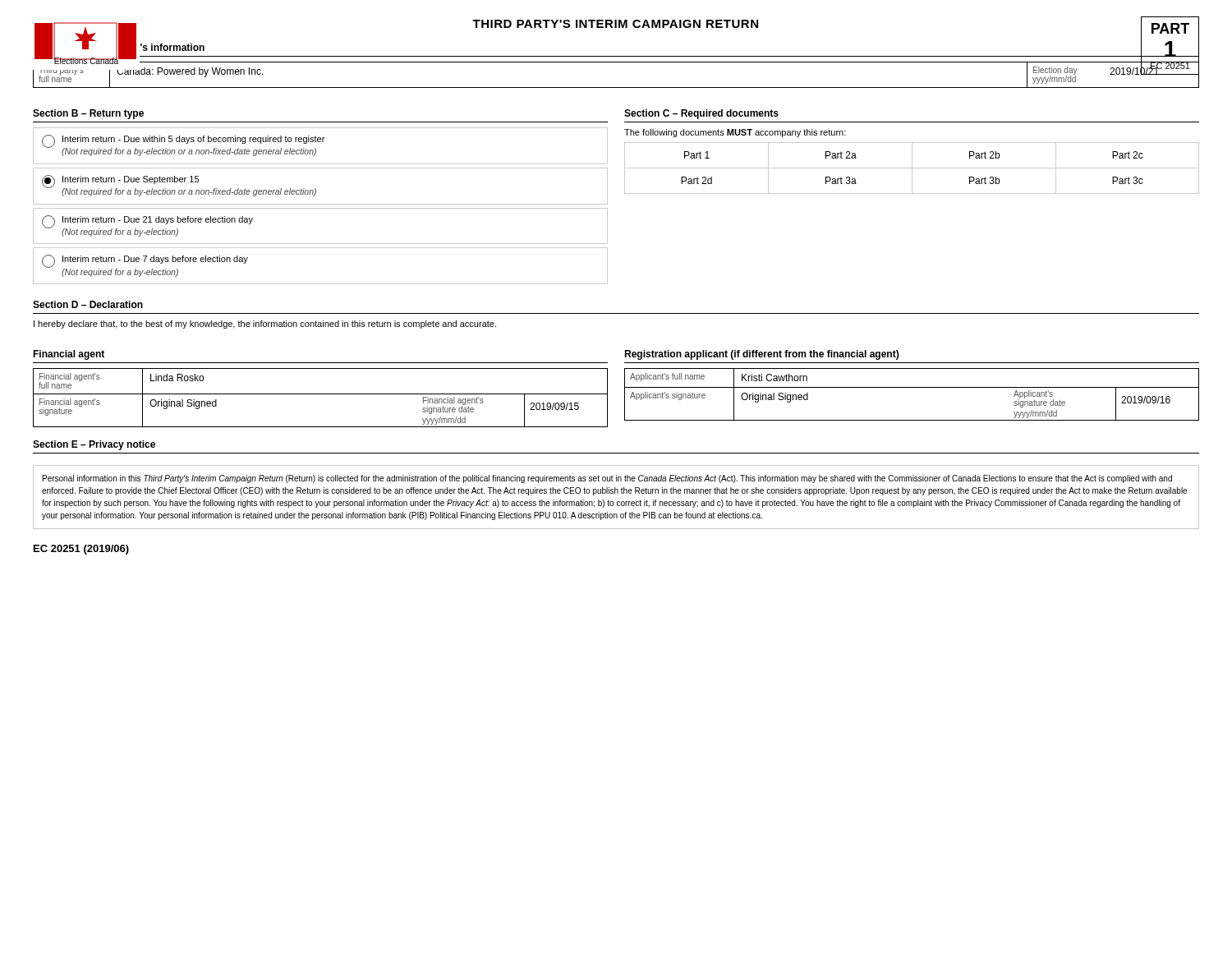Point to the region starting "Interim return - Due 7 days before"

pyautogui.click(x=145, y=266)
